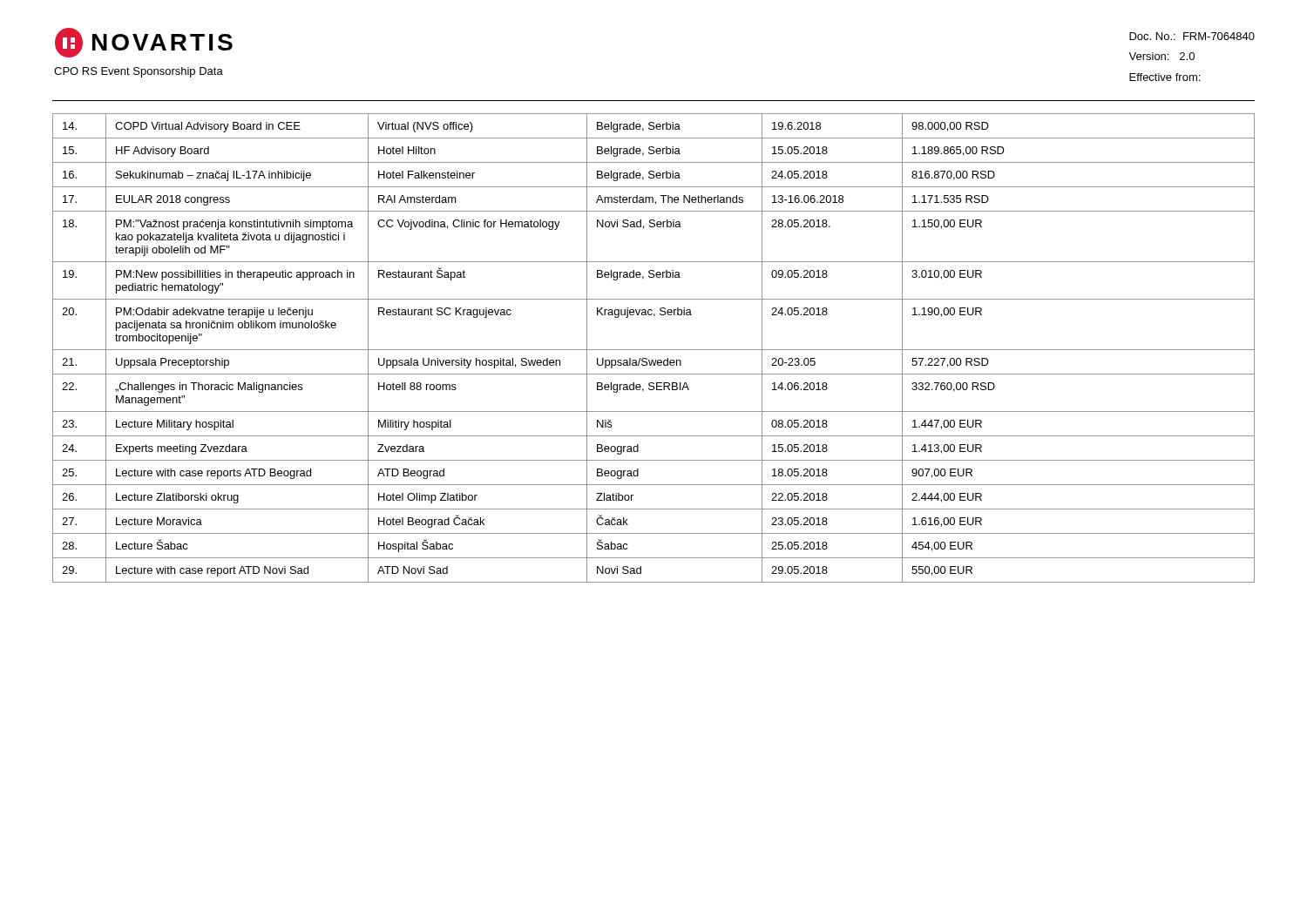Find the text block that says "CPO RS Event Sponsorship"
This screenshot has width=1307, height=924.
point(138,71)
